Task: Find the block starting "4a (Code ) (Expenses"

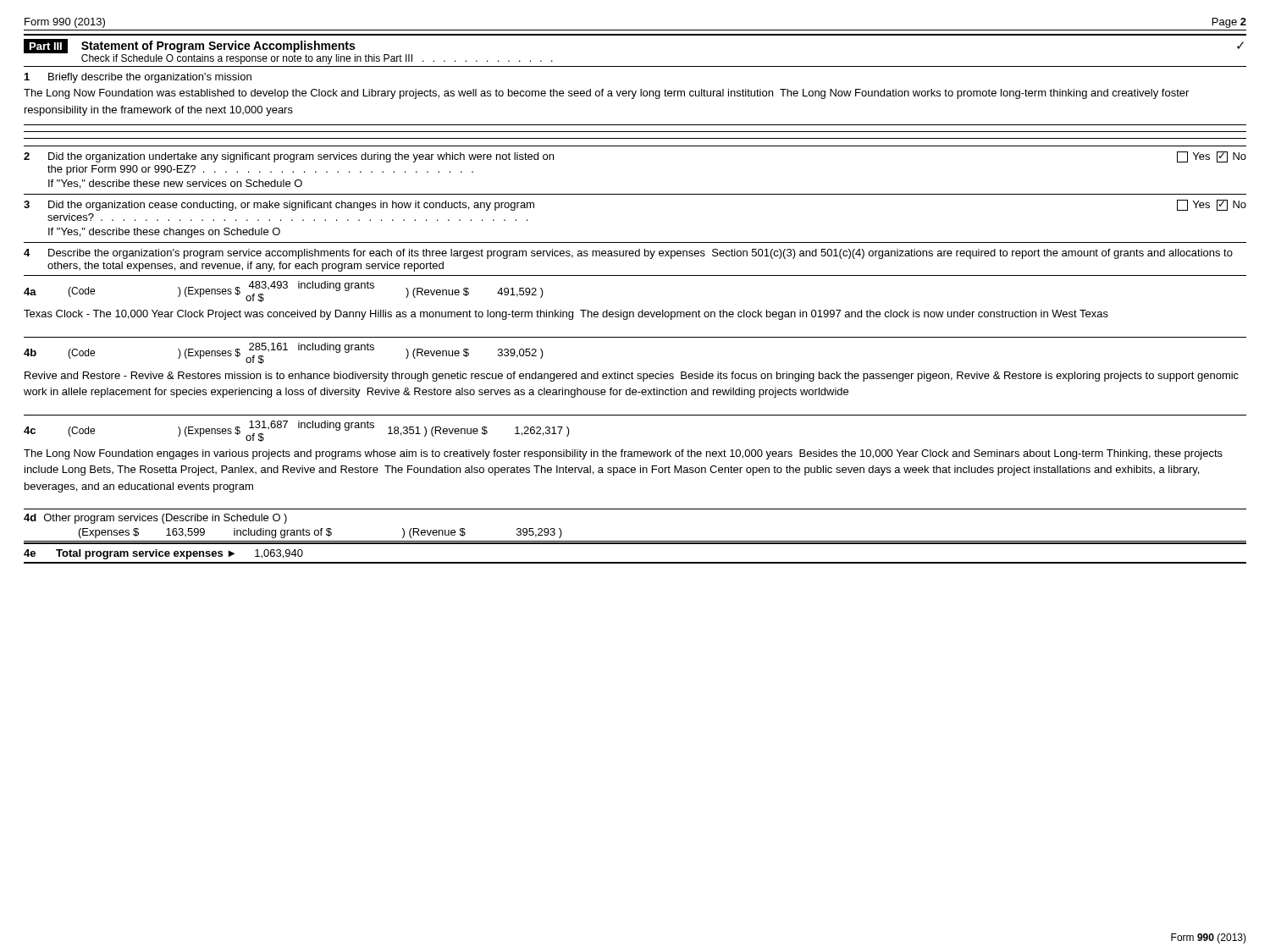Action: pyautogui.click(x=635, y=305)
